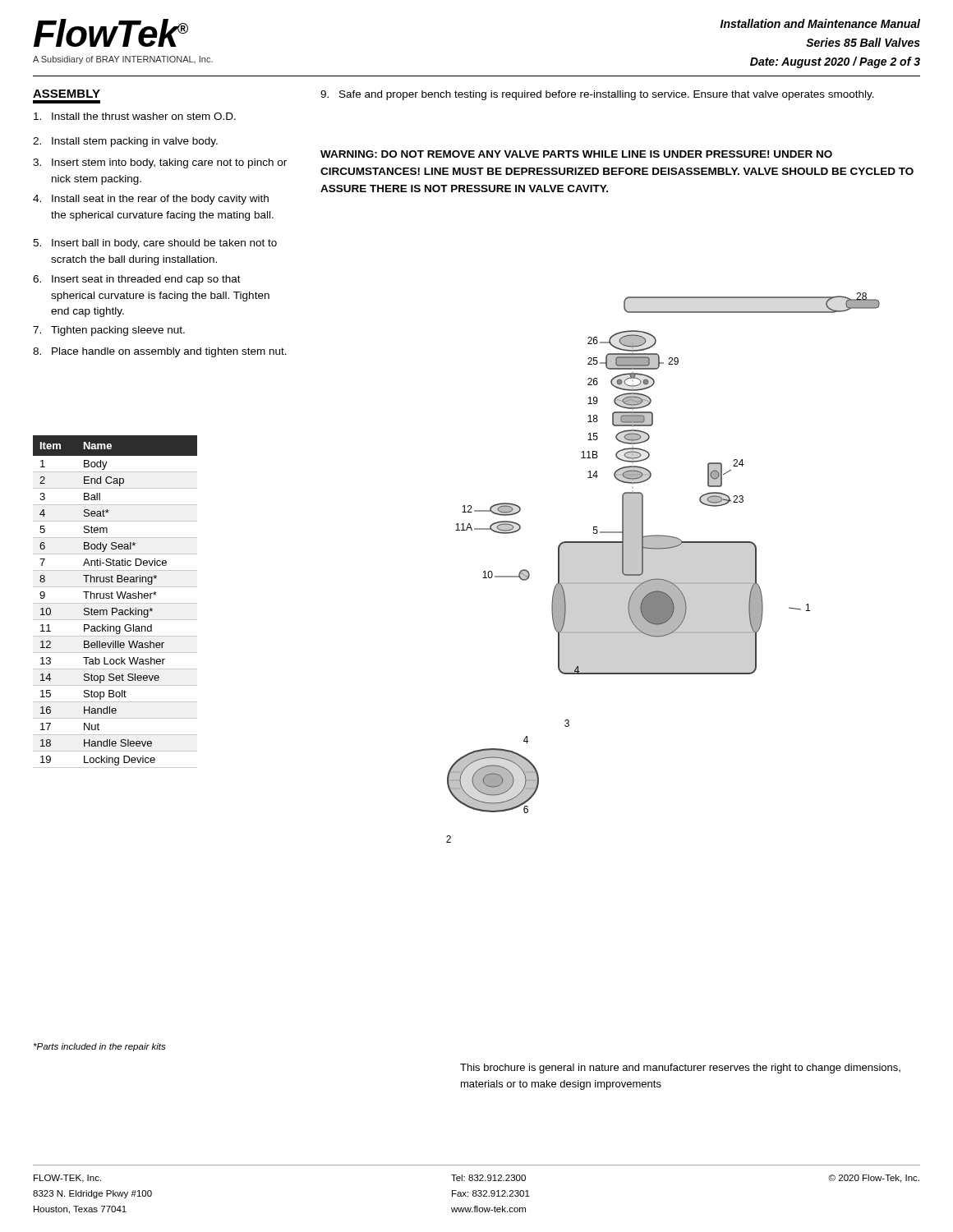Viewport: 953px width, 1232px height.
Task: Click on the region starting "5.Insert ball in body, care"
Action: click(160, 251)
